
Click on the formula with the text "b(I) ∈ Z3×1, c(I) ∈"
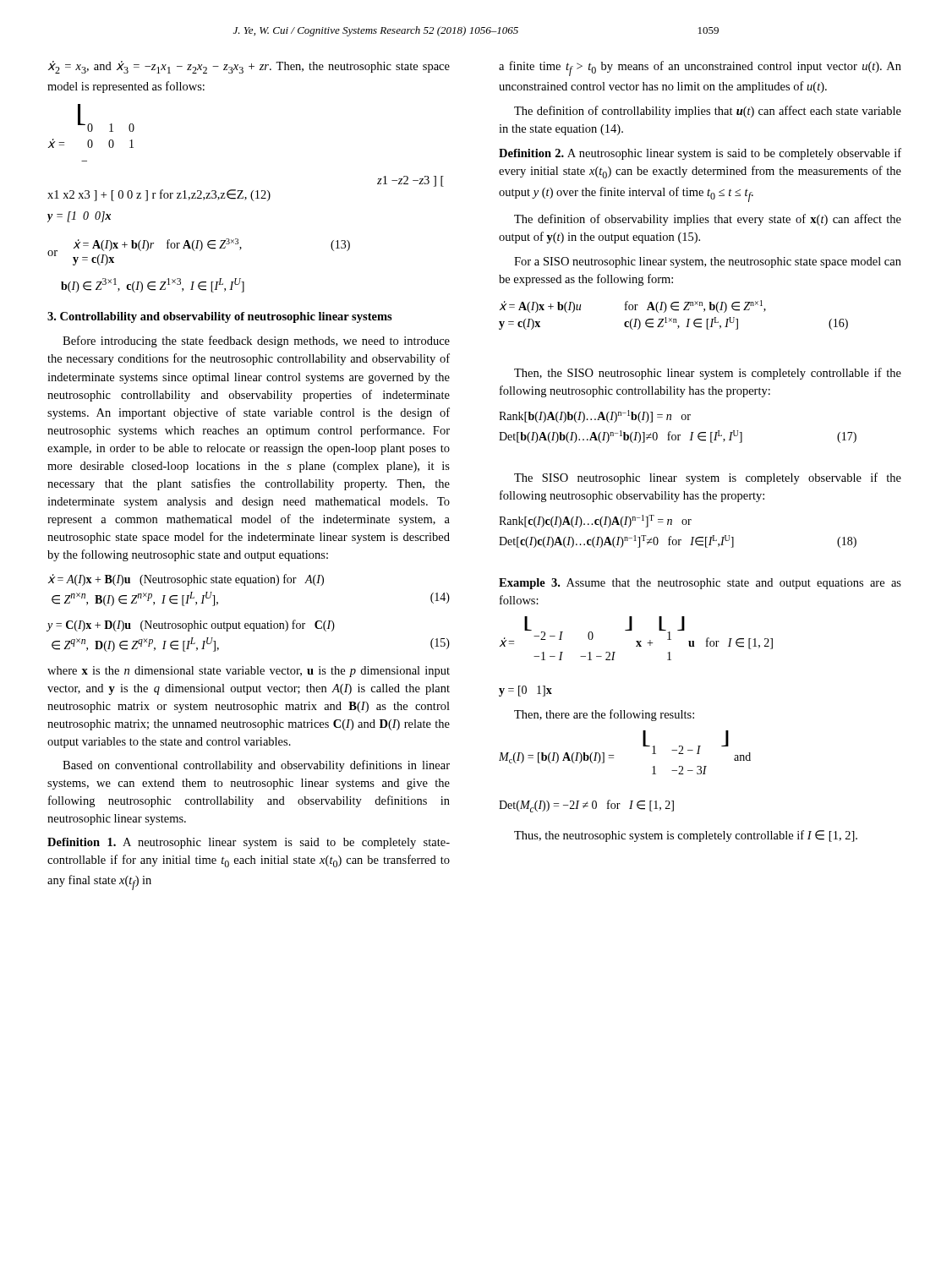coord(153,285)
